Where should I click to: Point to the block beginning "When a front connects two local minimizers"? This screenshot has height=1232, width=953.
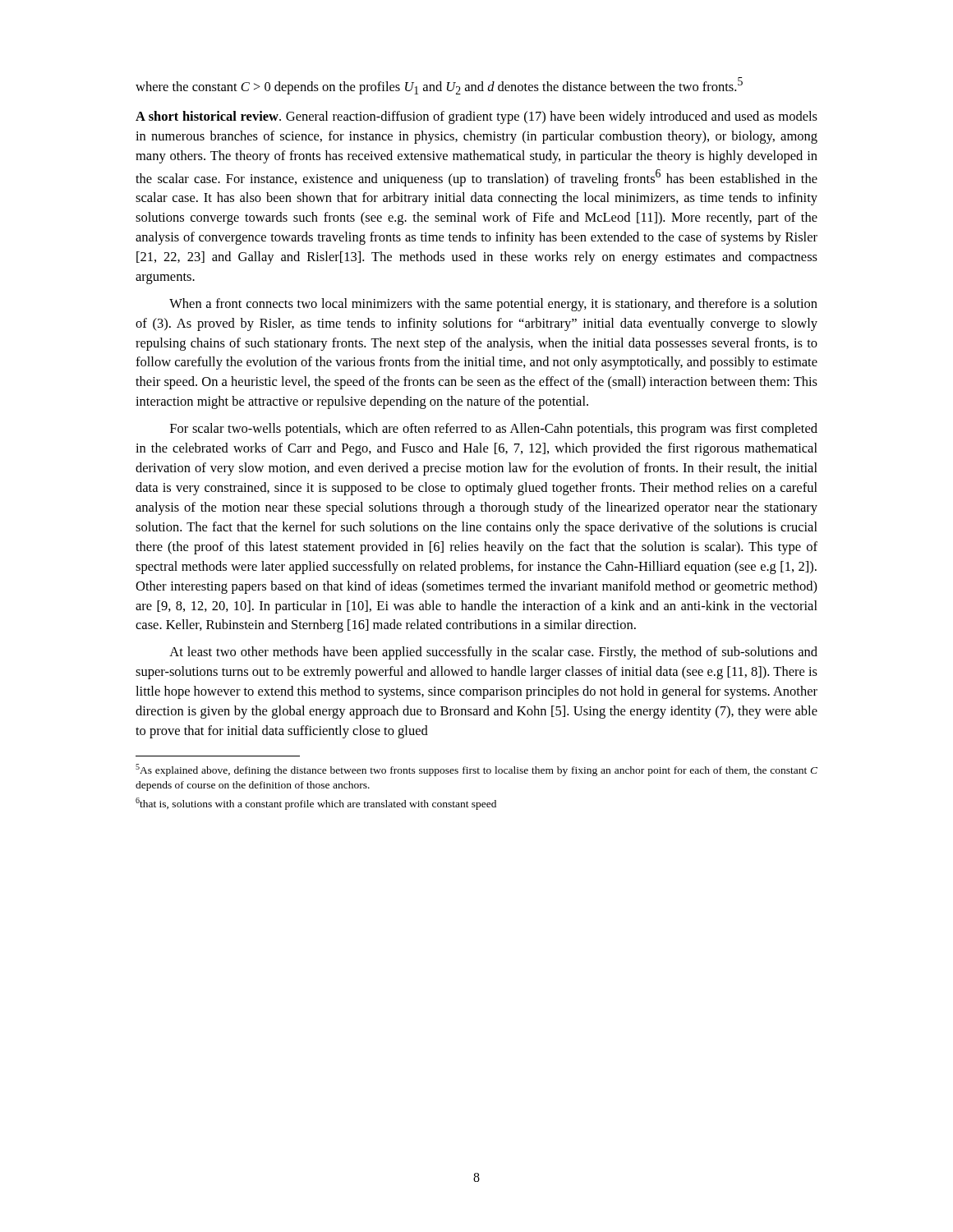(476, 353)
